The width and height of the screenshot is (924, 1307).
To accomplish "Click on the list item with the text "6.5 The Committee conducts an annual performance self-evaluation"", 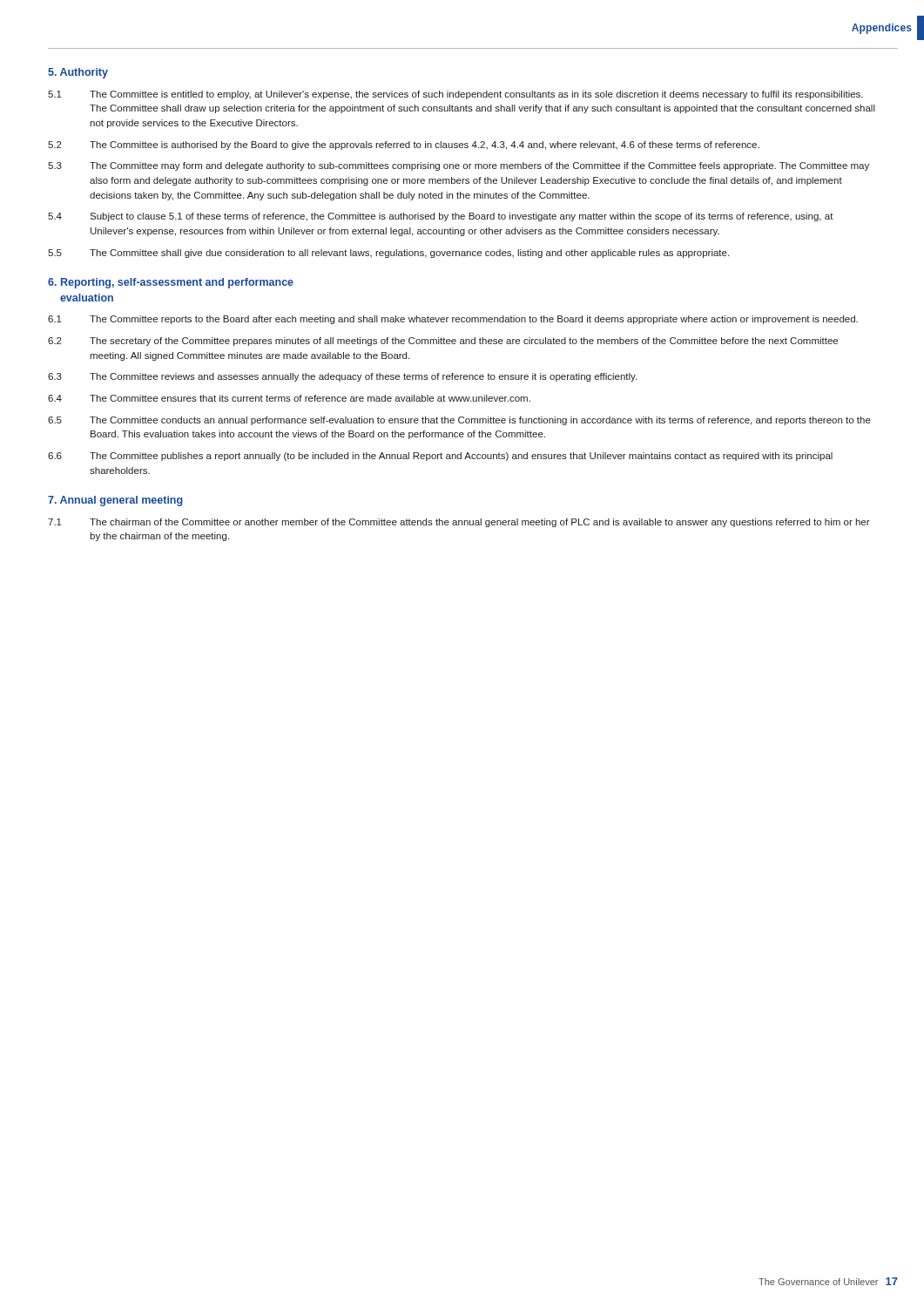I will tap(462, 427).
